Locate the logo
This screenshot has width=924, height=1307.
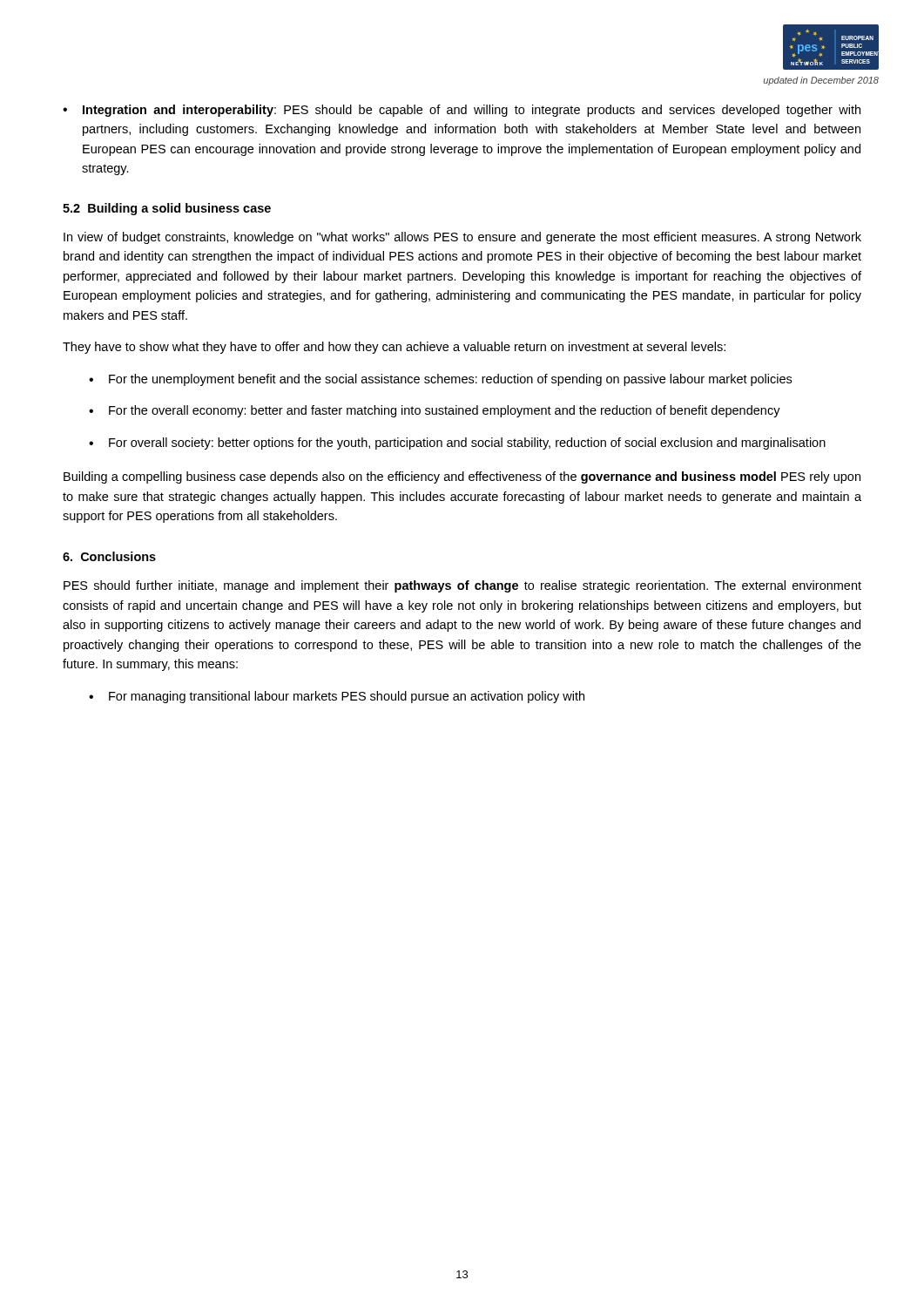point(831,47)
